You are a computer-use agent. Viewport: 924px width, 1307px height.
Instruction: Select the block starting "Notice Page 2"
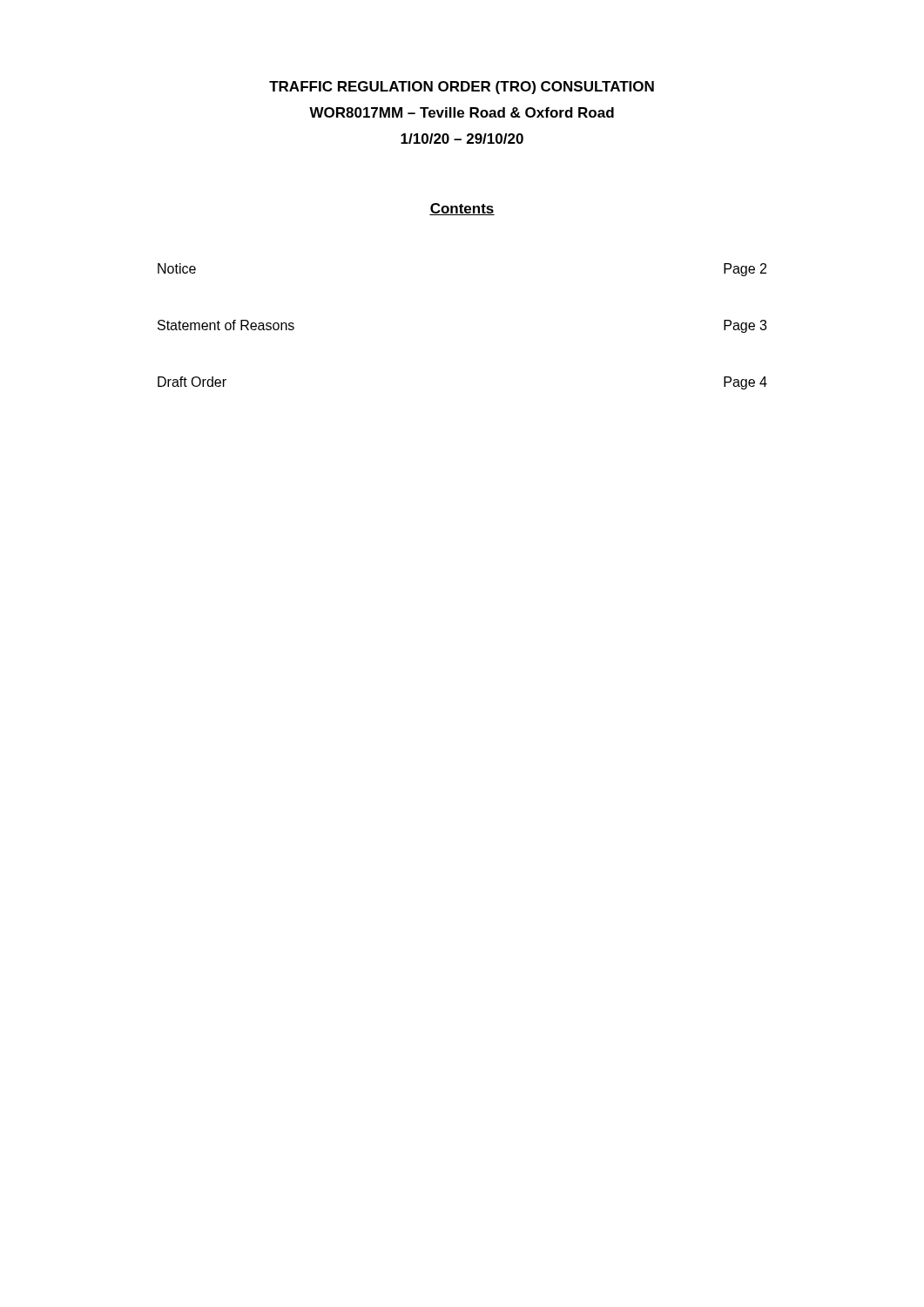pyautogui.click(x=180, y=270)
